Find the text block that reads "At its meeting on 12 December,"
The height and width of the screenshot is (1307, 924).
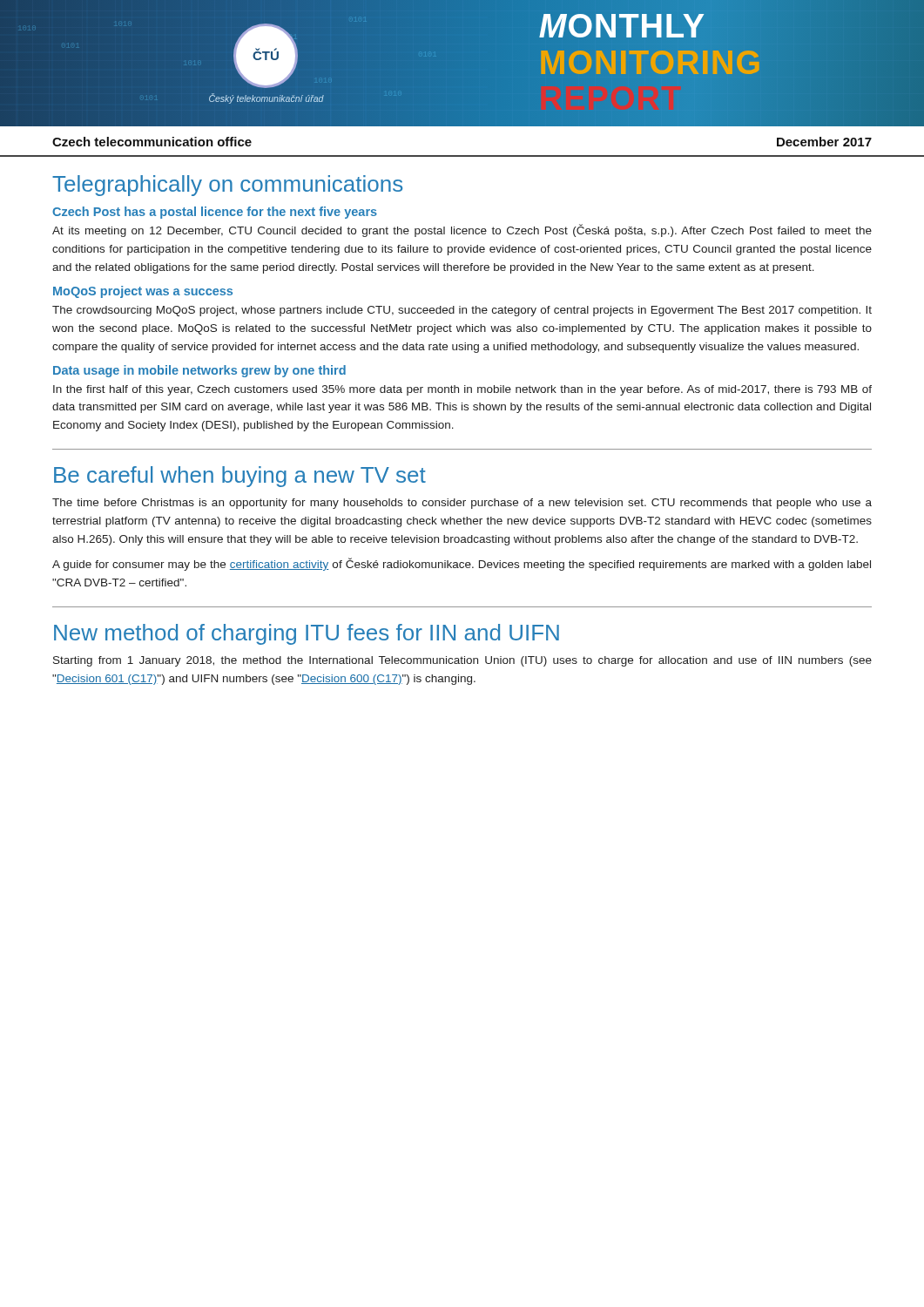pos(462,249)
